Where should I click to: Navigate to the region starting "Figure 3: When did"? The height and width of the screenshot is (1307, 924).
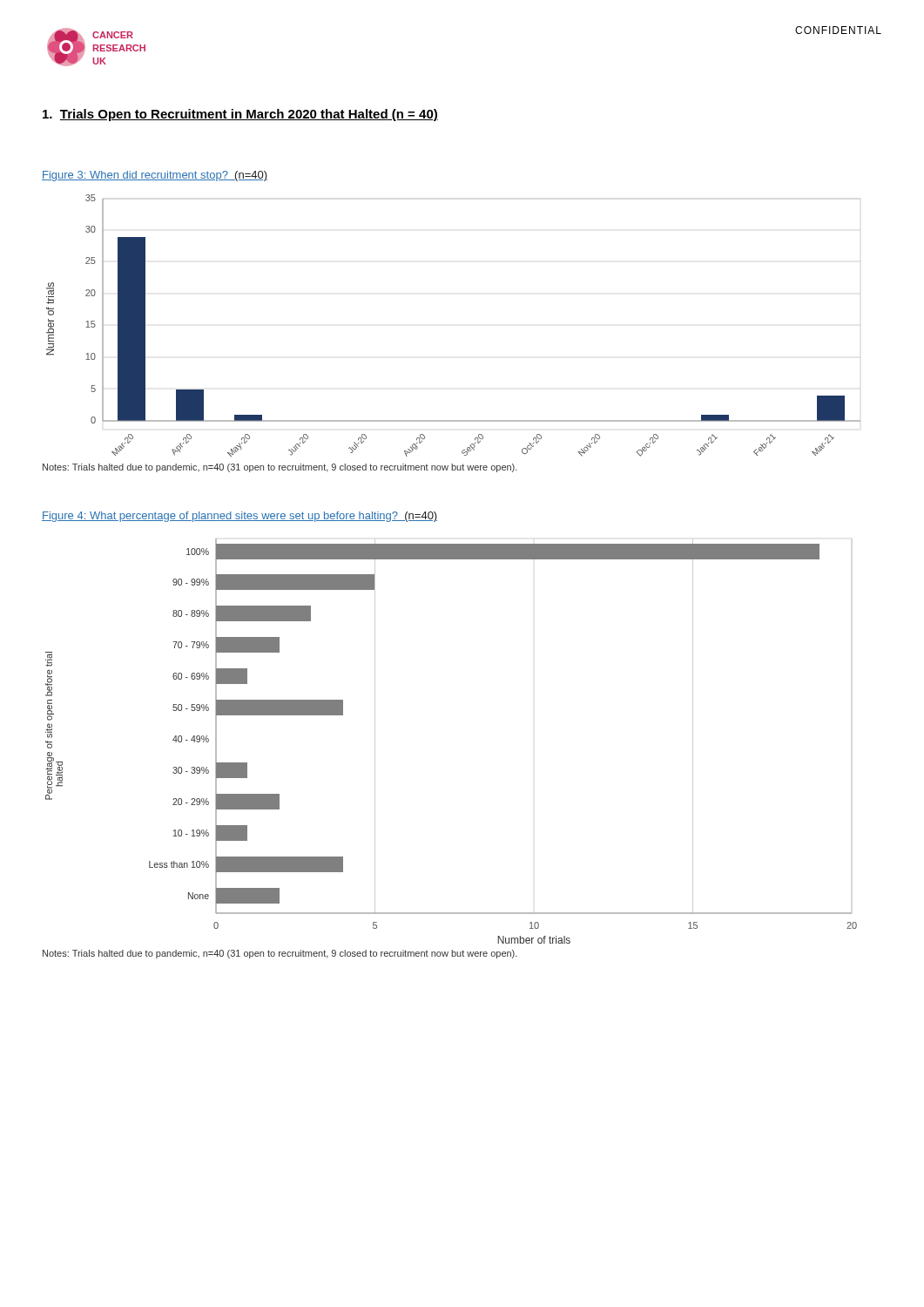(155, 175)
